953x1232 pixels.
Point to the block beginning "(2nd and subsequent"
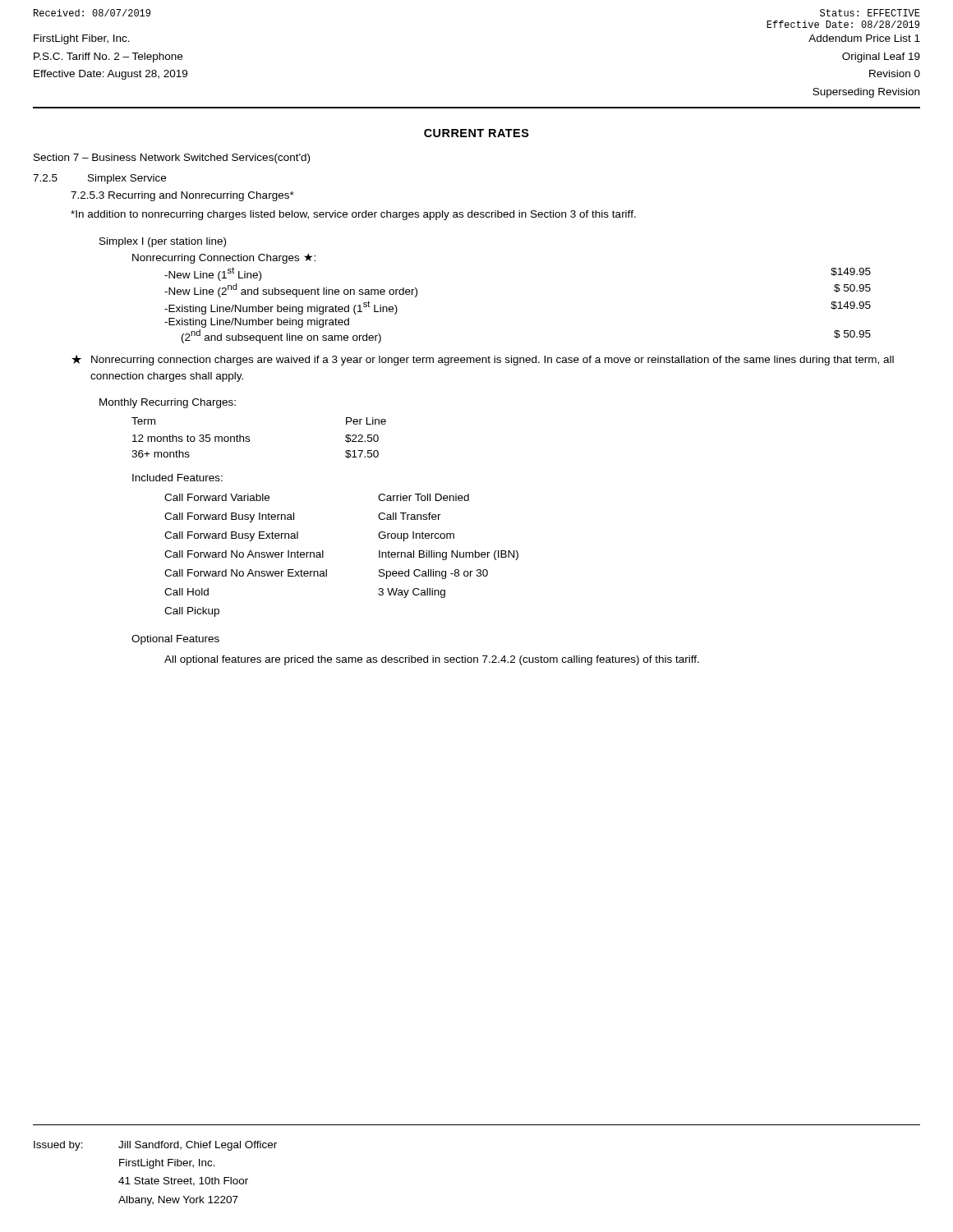point(278,336)
